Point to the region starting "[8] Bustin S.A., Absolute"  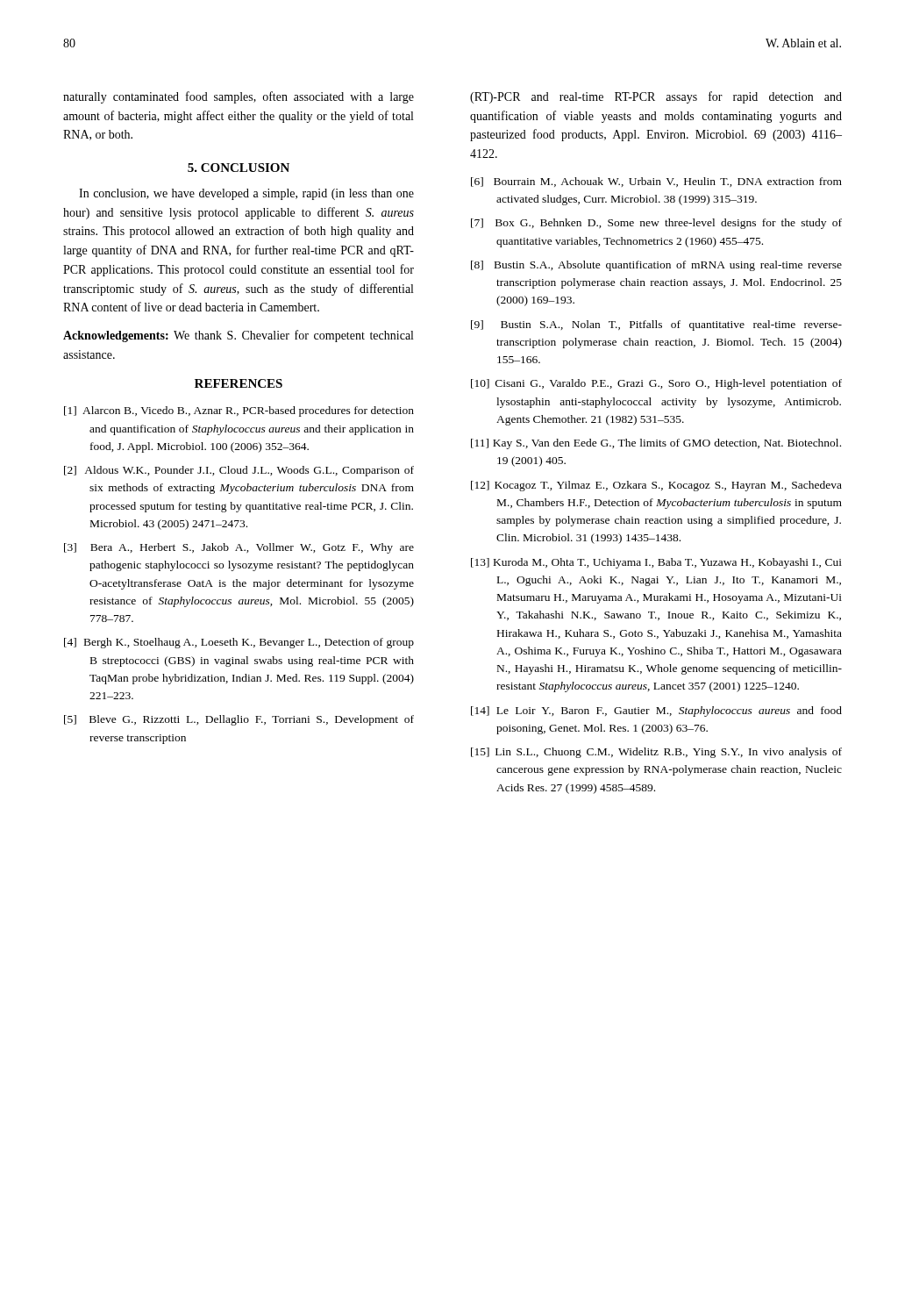pos(656,282)
